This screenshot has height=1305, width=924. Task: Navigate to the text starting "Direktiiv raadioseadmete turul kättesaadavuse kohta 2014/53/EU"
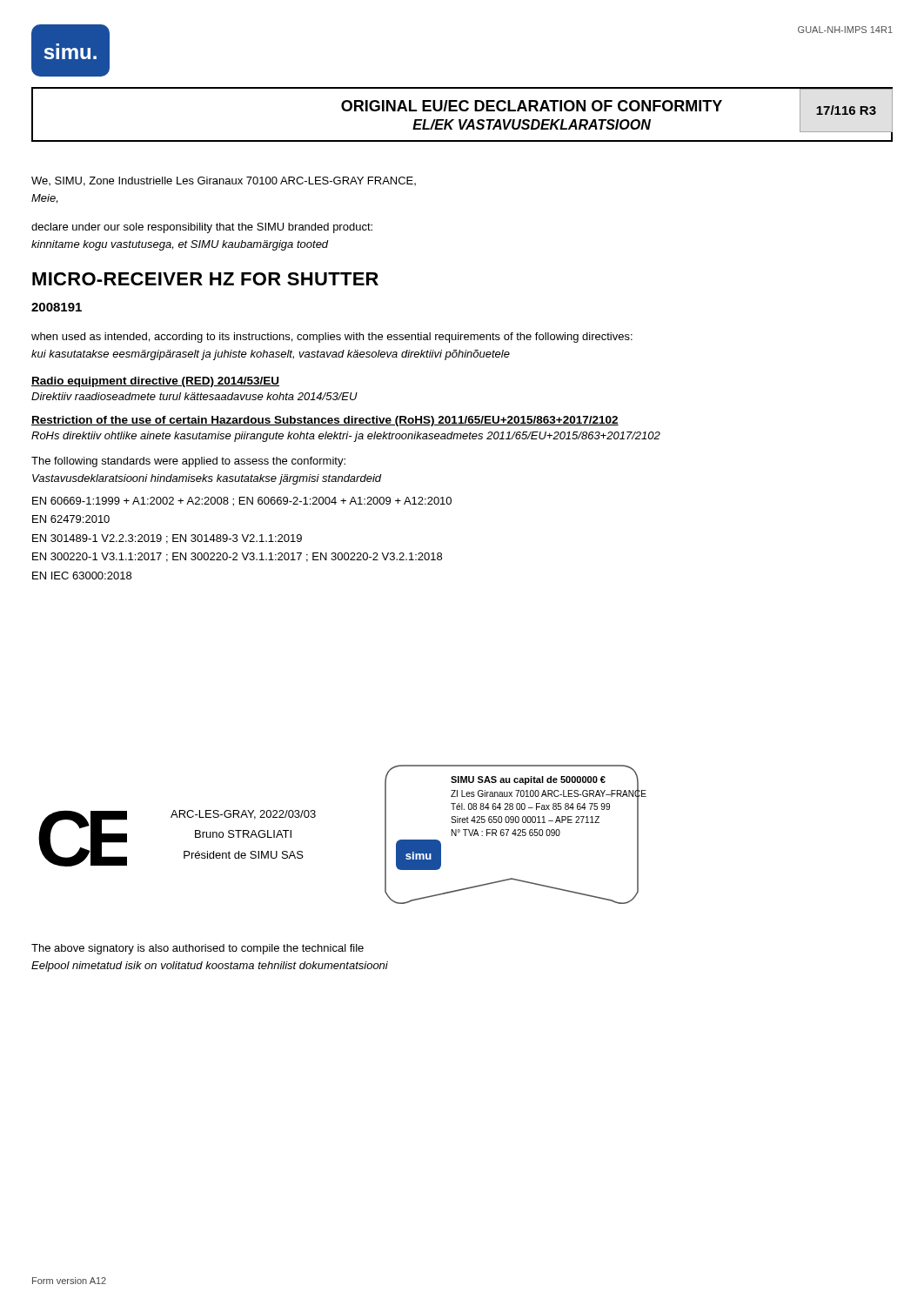coord(194,396)
